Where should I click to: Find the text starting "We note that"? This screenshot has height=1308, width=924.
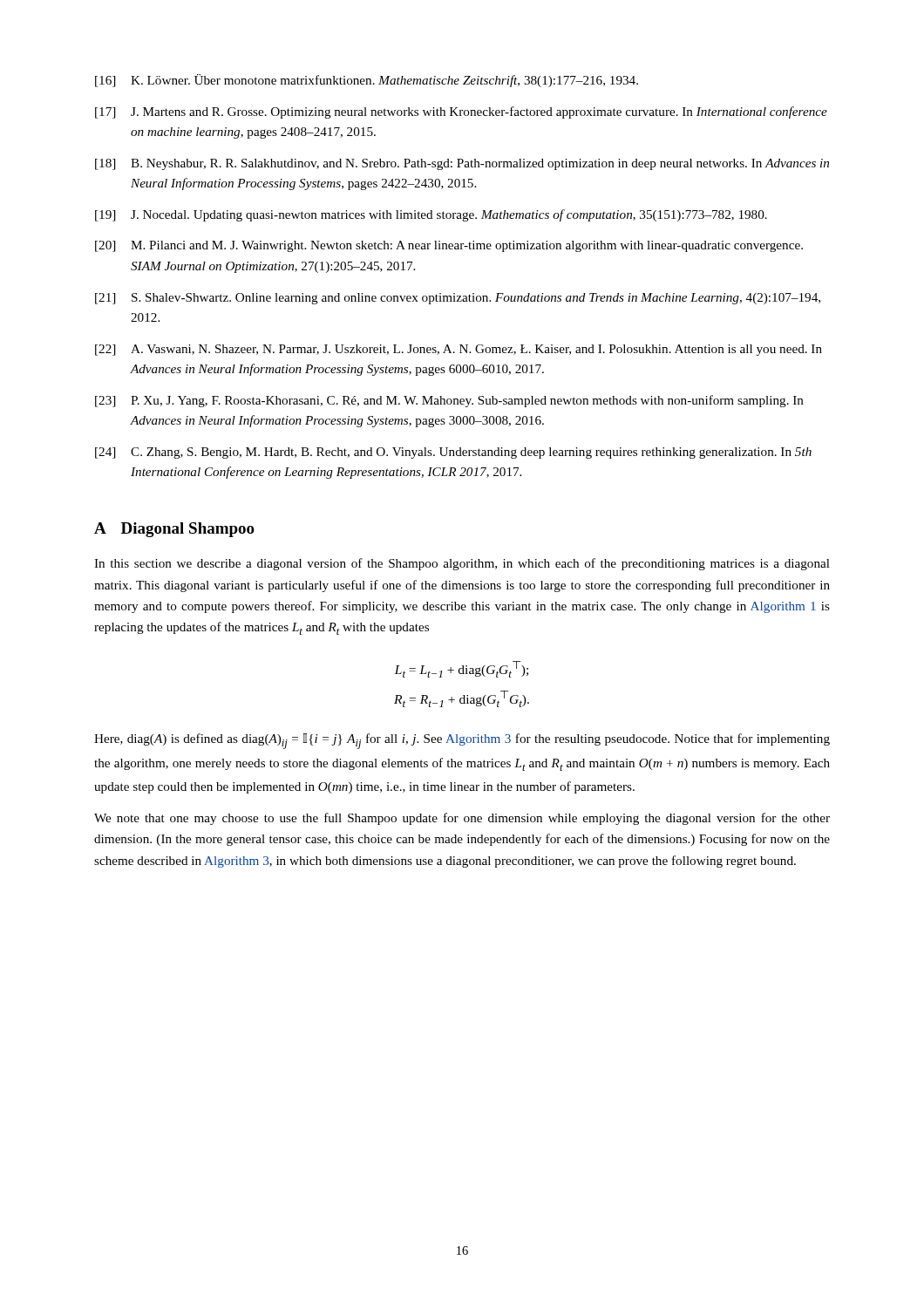click(x=462, y=839)
